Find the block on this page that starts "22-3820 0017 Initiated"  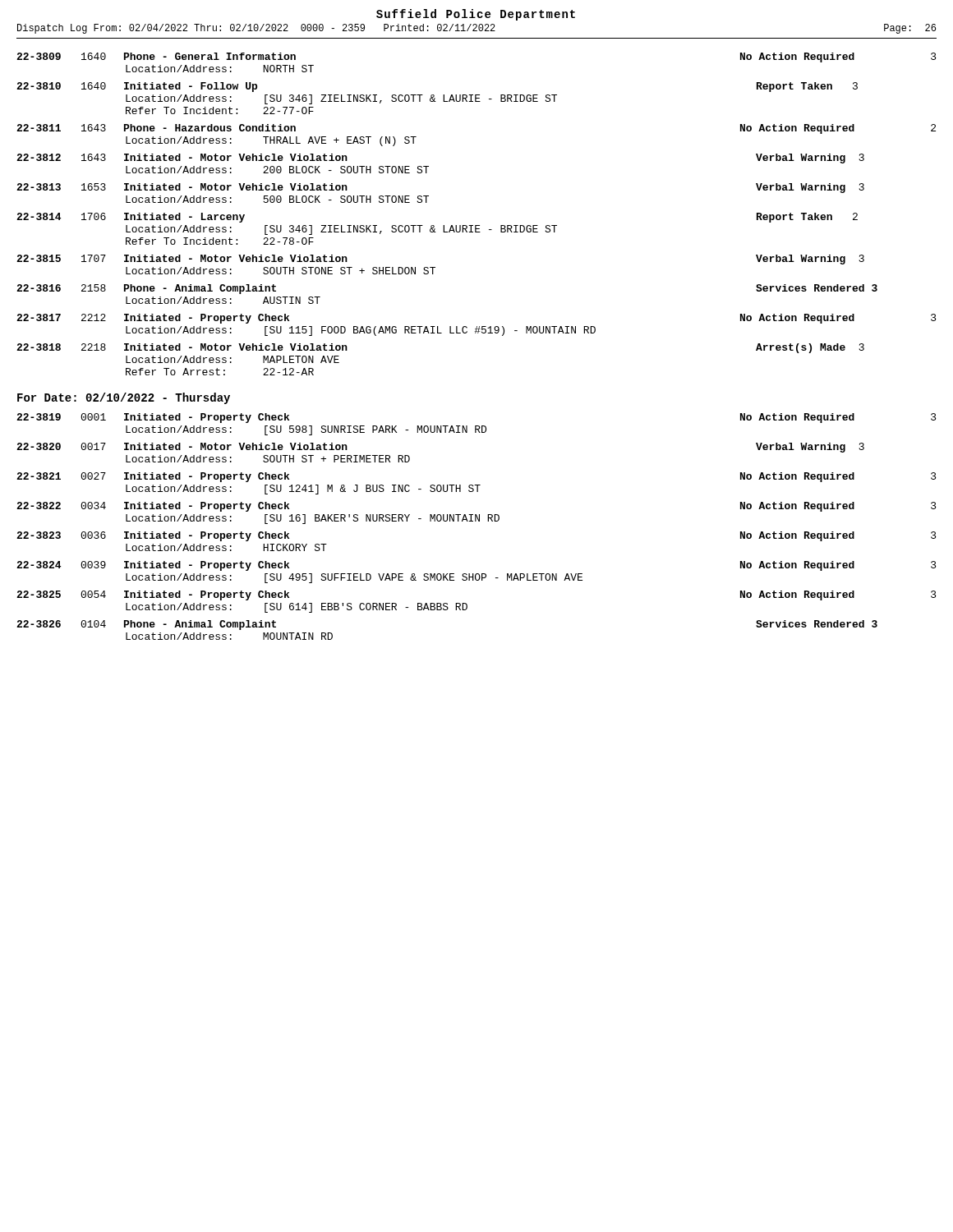pos(39,447)
